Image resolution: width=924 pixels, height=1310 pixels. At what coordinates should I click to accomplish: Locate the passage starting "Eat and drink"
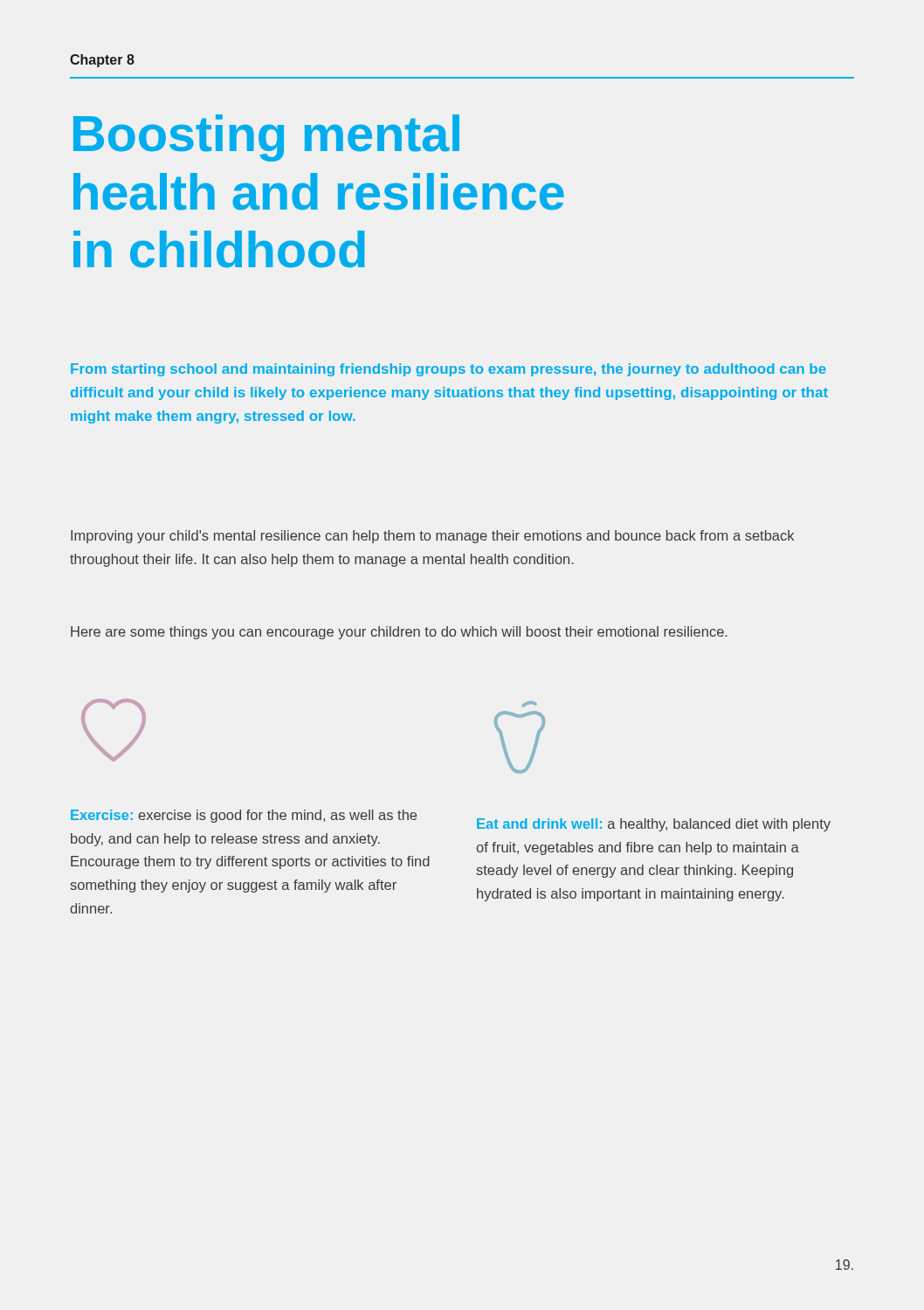(653, 859)
